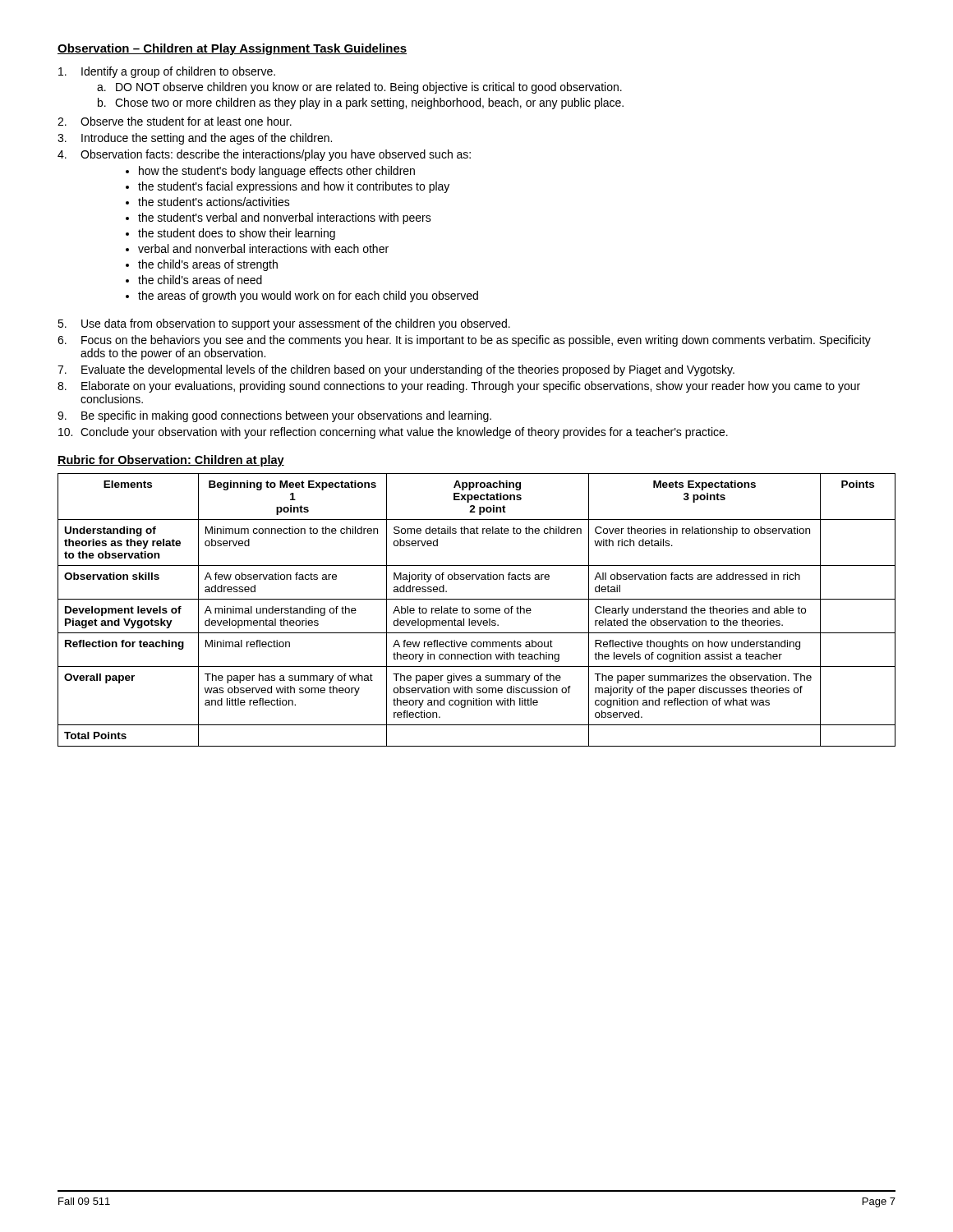Click on the element starting "7. Evaluate the developmental levels of the children"
Image resolution: width=953 pixels, height=1232 pixels.
476,370
